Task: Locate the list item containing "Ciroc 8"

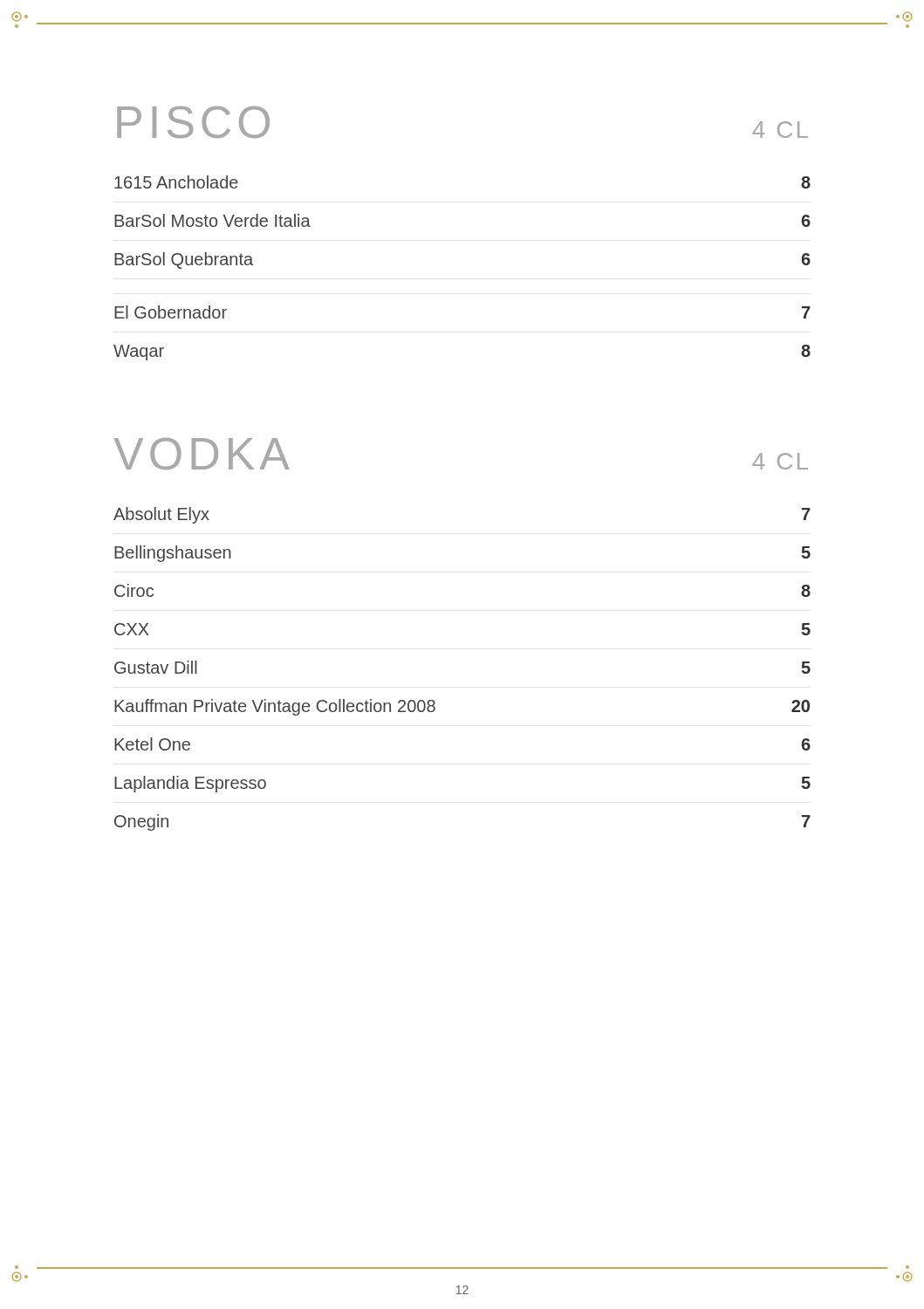Action: click(137, 590)
